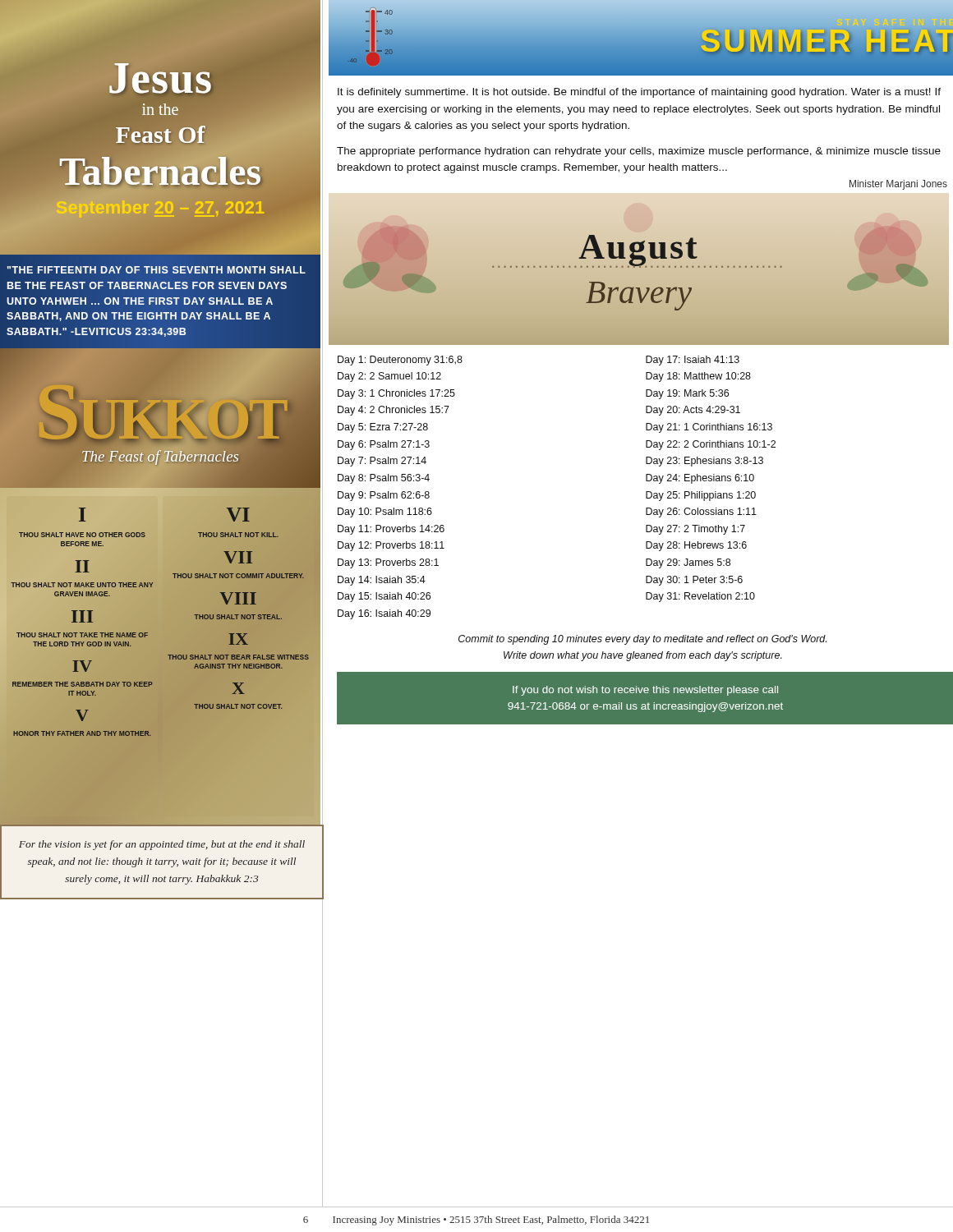Locate the text "Day 16: Isaiah 40:29"
The height and width of the screenshot is (1232, 953).
coord(384,613)
